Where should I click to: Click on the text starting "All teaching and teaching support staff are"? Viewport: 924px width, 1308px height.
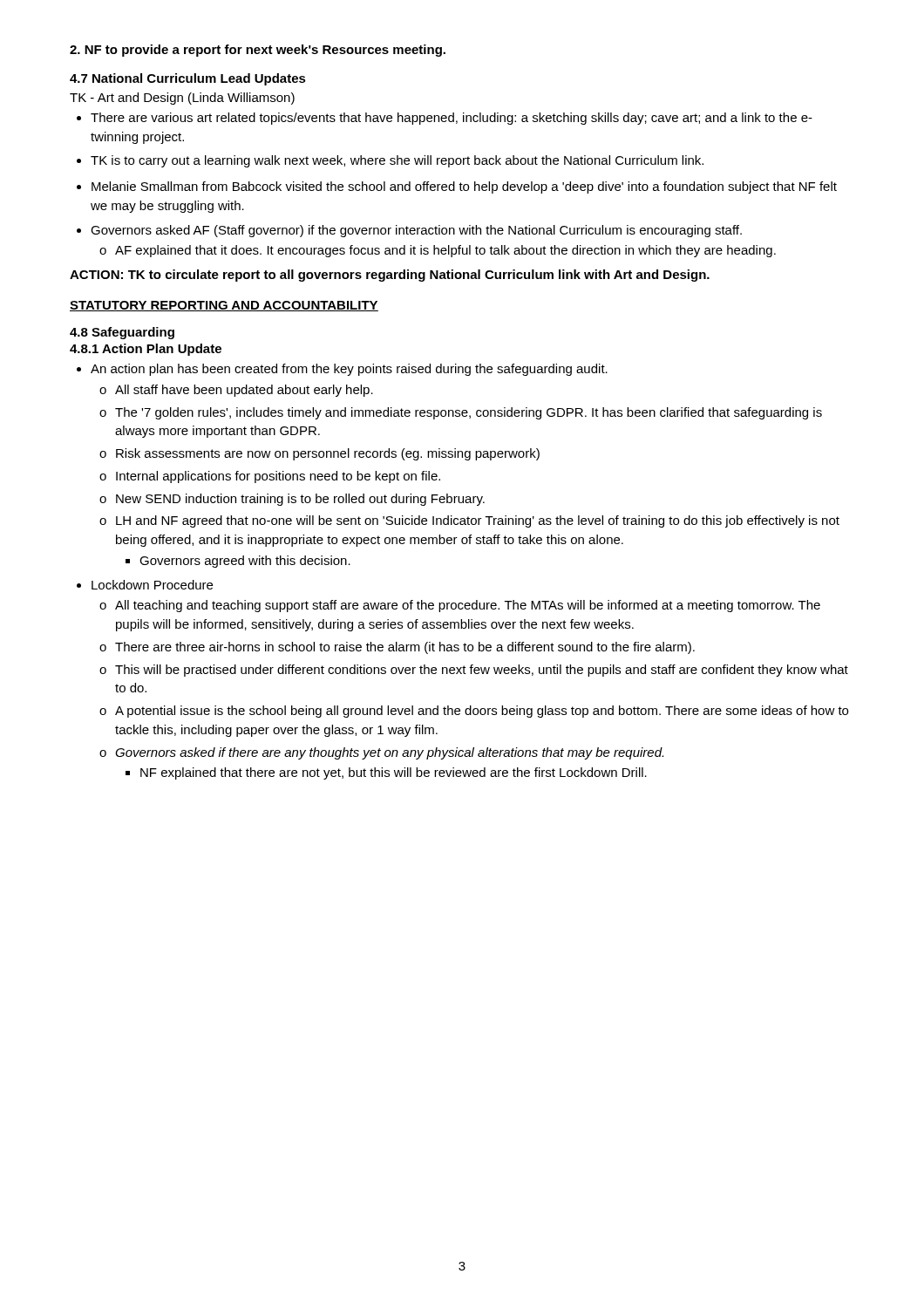tap(468, 614)
